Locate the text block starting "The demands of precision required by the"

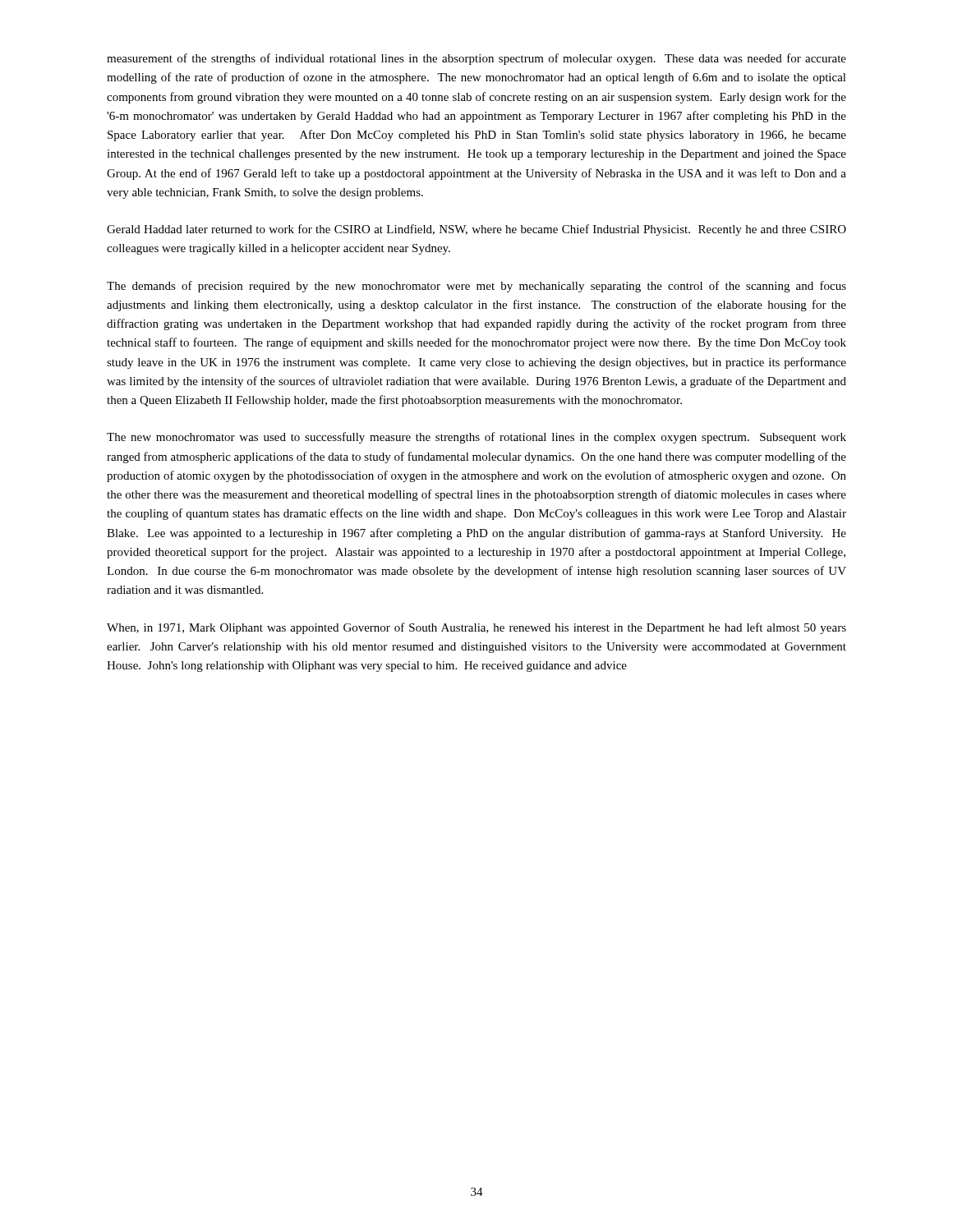(x=476, y=343)
